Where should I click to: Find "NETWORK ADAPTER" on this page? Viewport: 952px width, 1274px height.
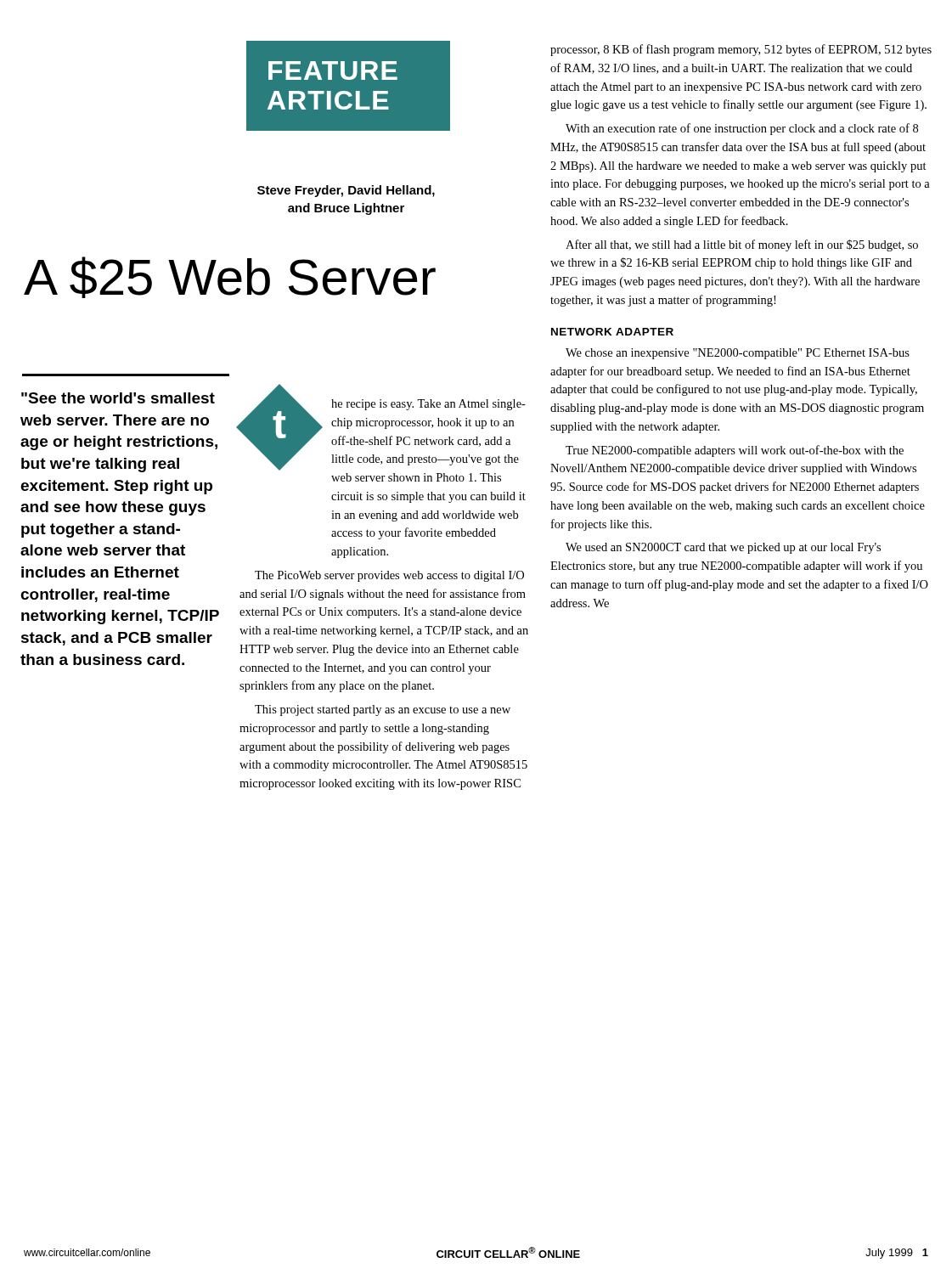(612, 331)
